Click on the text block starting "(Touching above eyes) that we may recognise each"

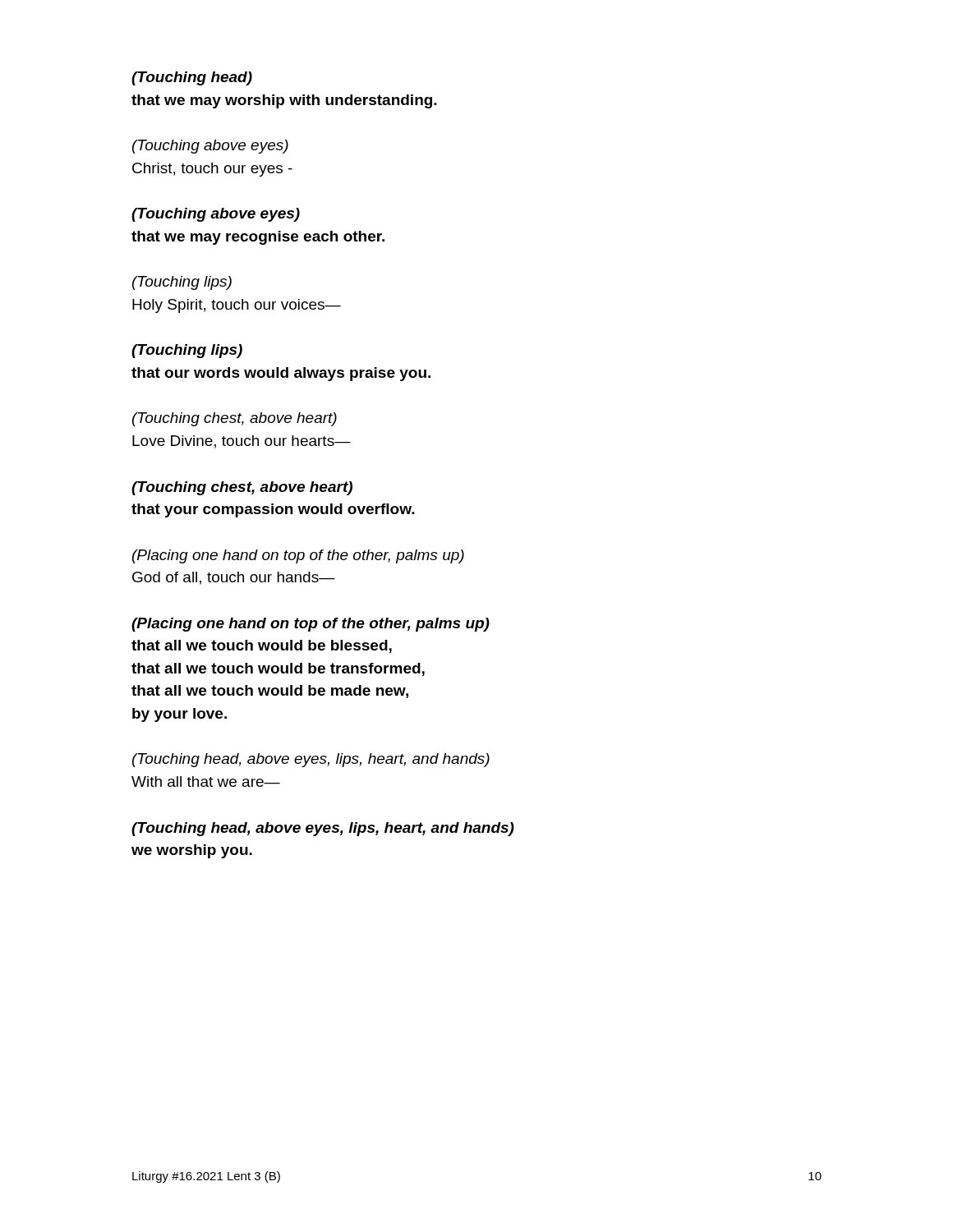click(x=259, y=225)
